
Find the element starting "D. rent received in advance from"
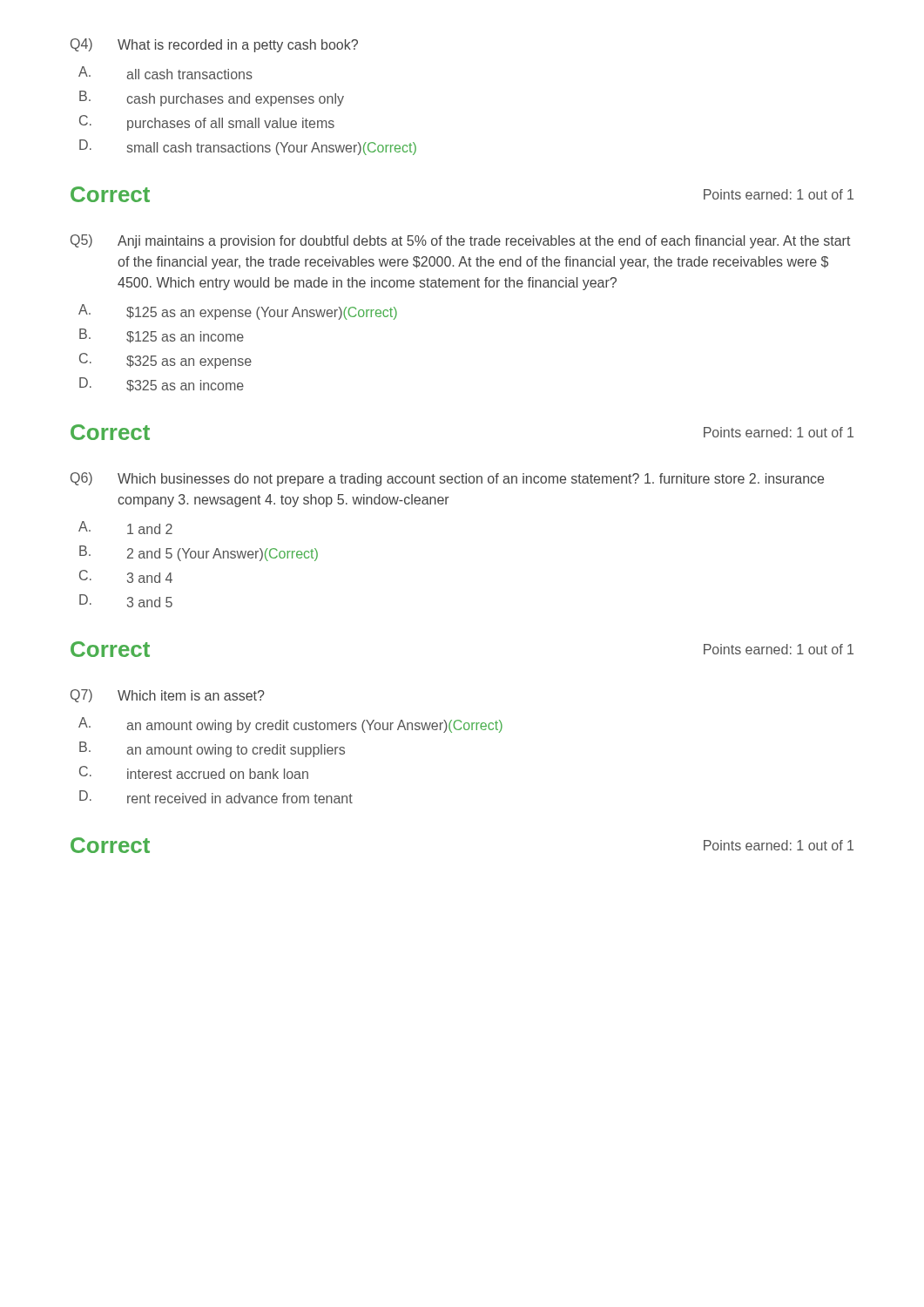pyautogui.click(x=216, y=797)
